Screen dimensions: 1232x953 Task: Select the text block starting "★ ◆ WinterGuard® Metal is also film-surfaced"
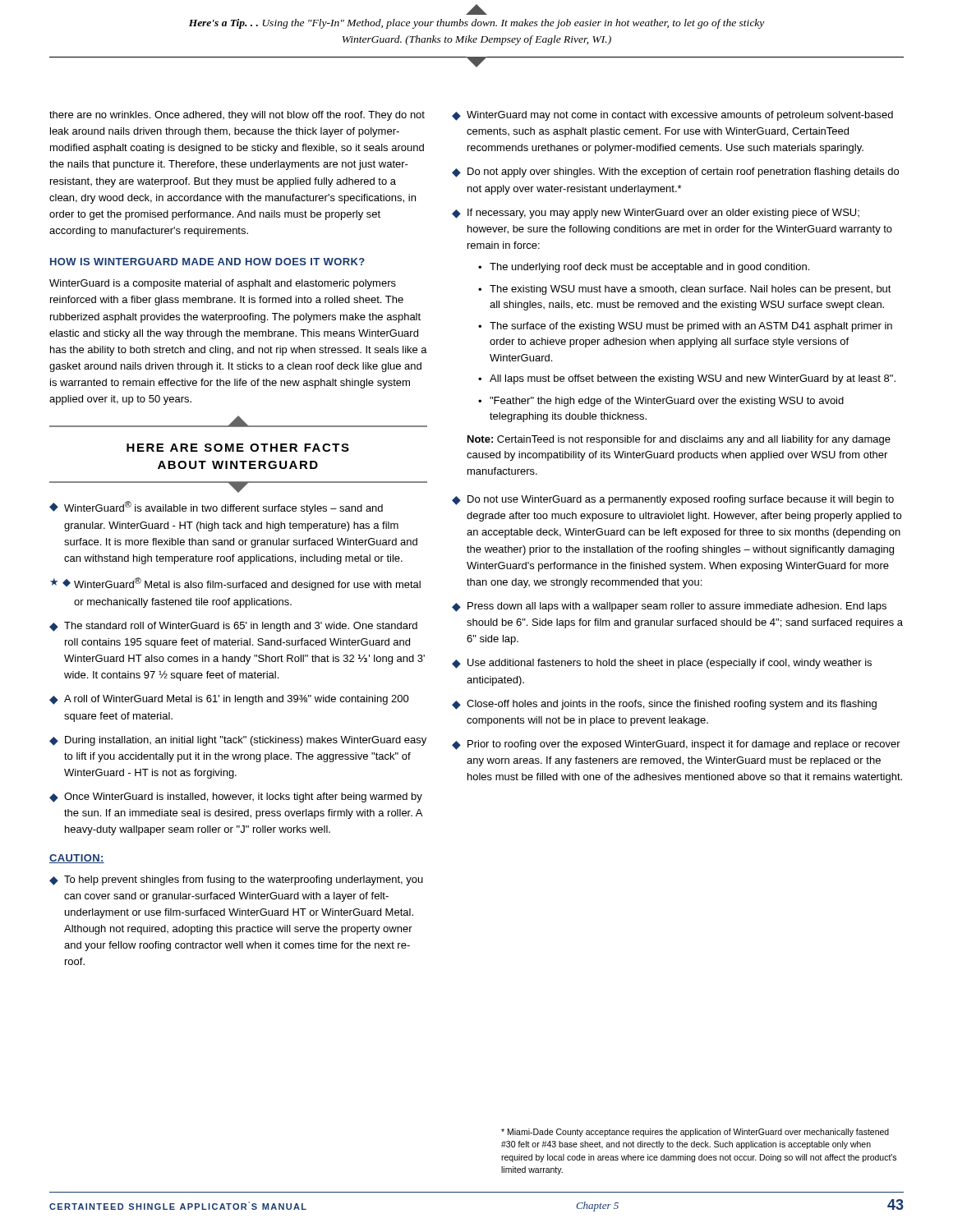point(238,592)
